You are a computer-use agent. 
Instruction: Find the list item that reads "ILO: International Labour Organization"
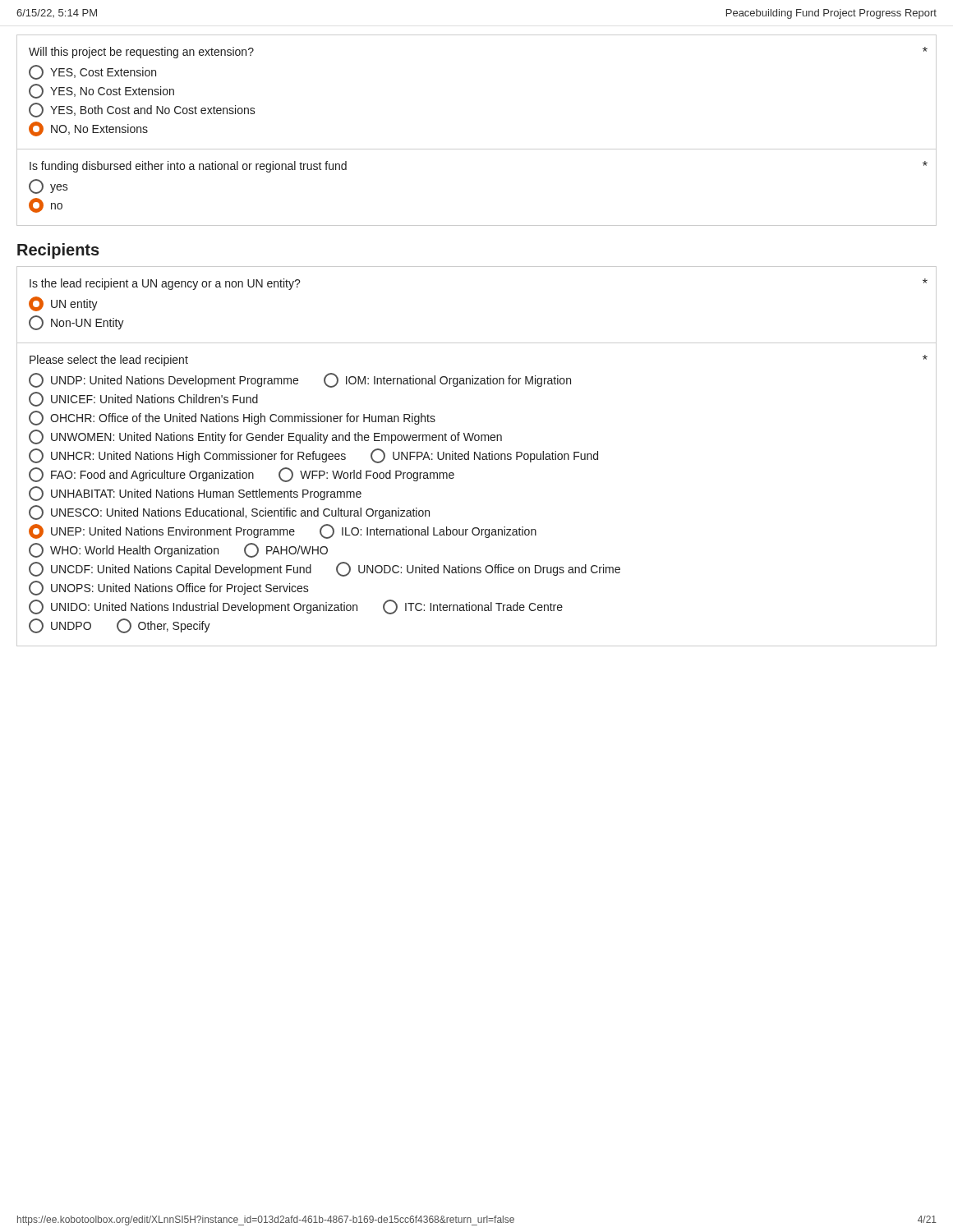click(x=428, y=531)
